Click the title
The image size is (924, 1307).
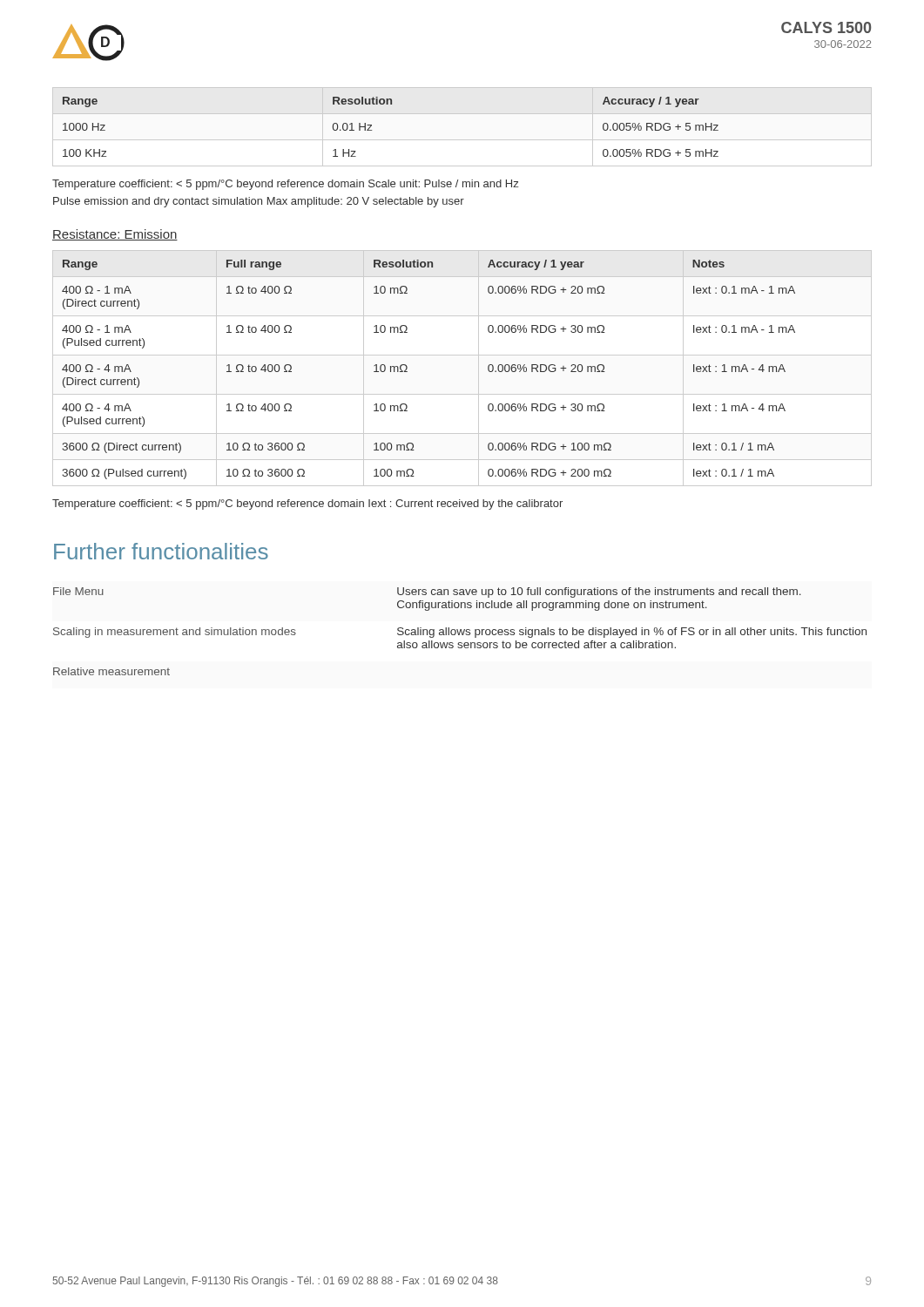[x=160, y=551]
